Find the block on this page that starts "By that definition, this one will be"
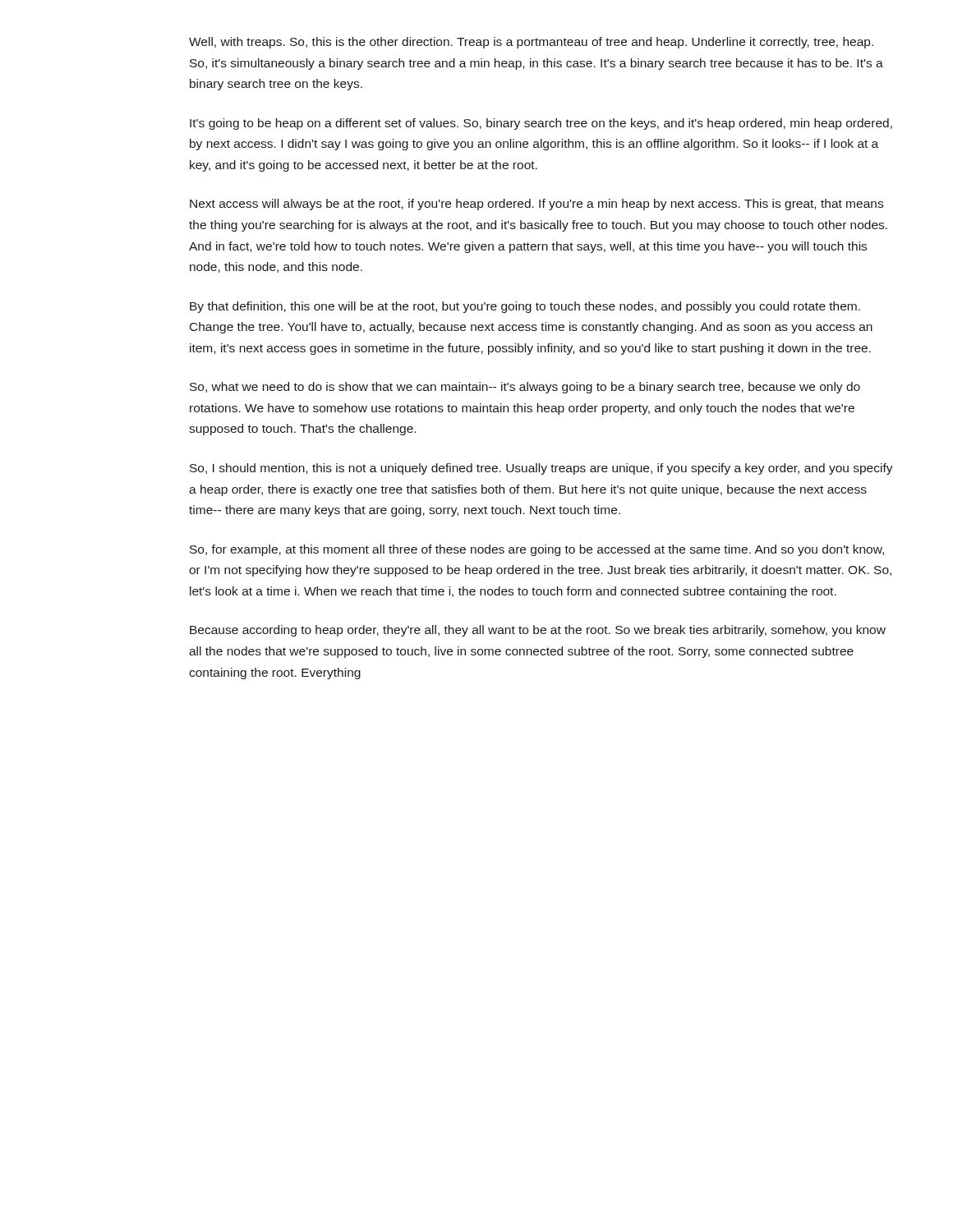 pos(531,327)
